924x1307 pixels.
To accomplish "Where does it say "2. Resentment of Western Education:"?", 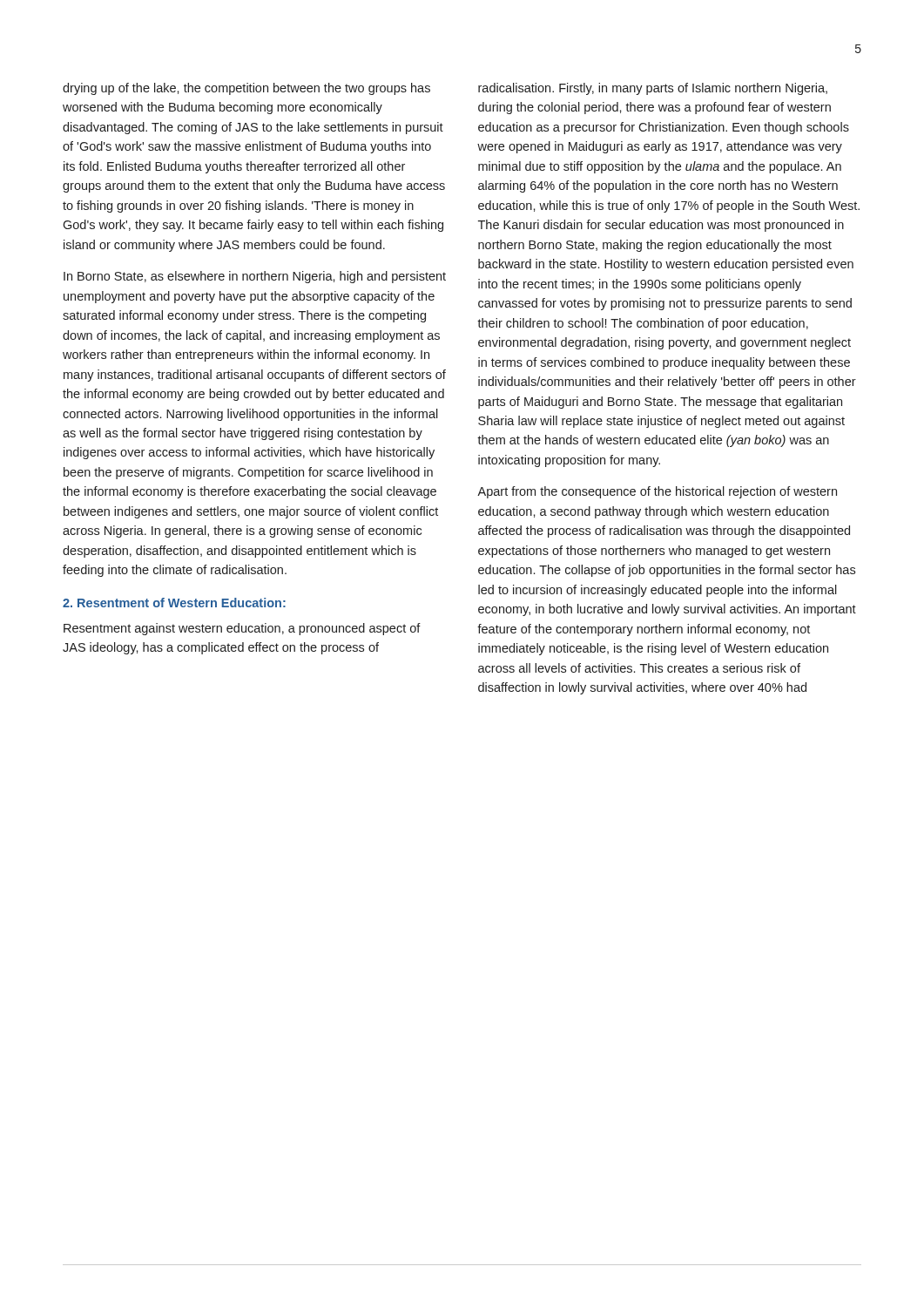I will (x=174, y=603).
